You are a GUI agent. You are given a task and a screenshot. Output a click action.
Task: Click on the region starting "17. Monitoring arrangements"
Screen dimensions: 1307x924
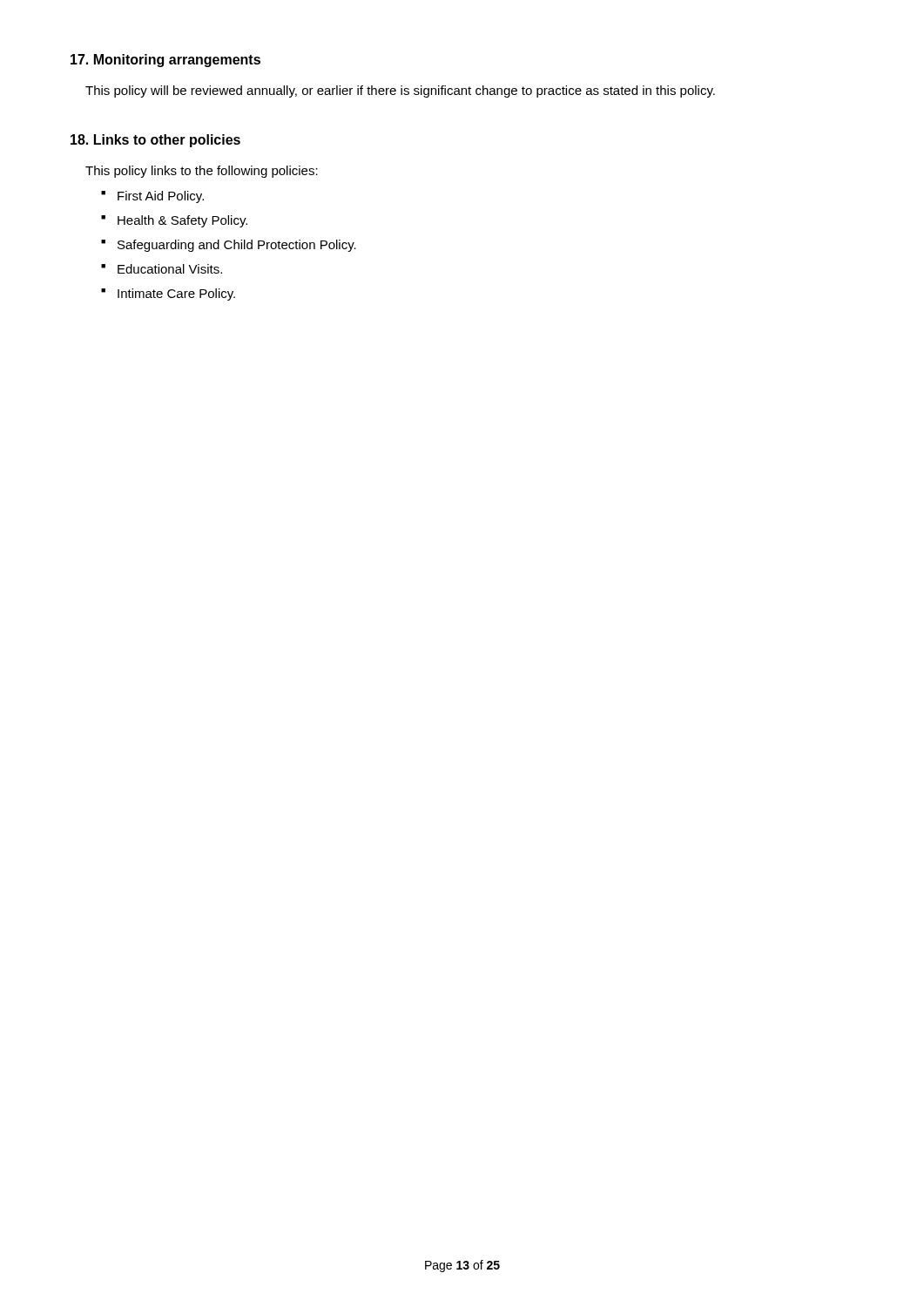tap(165, 61)
